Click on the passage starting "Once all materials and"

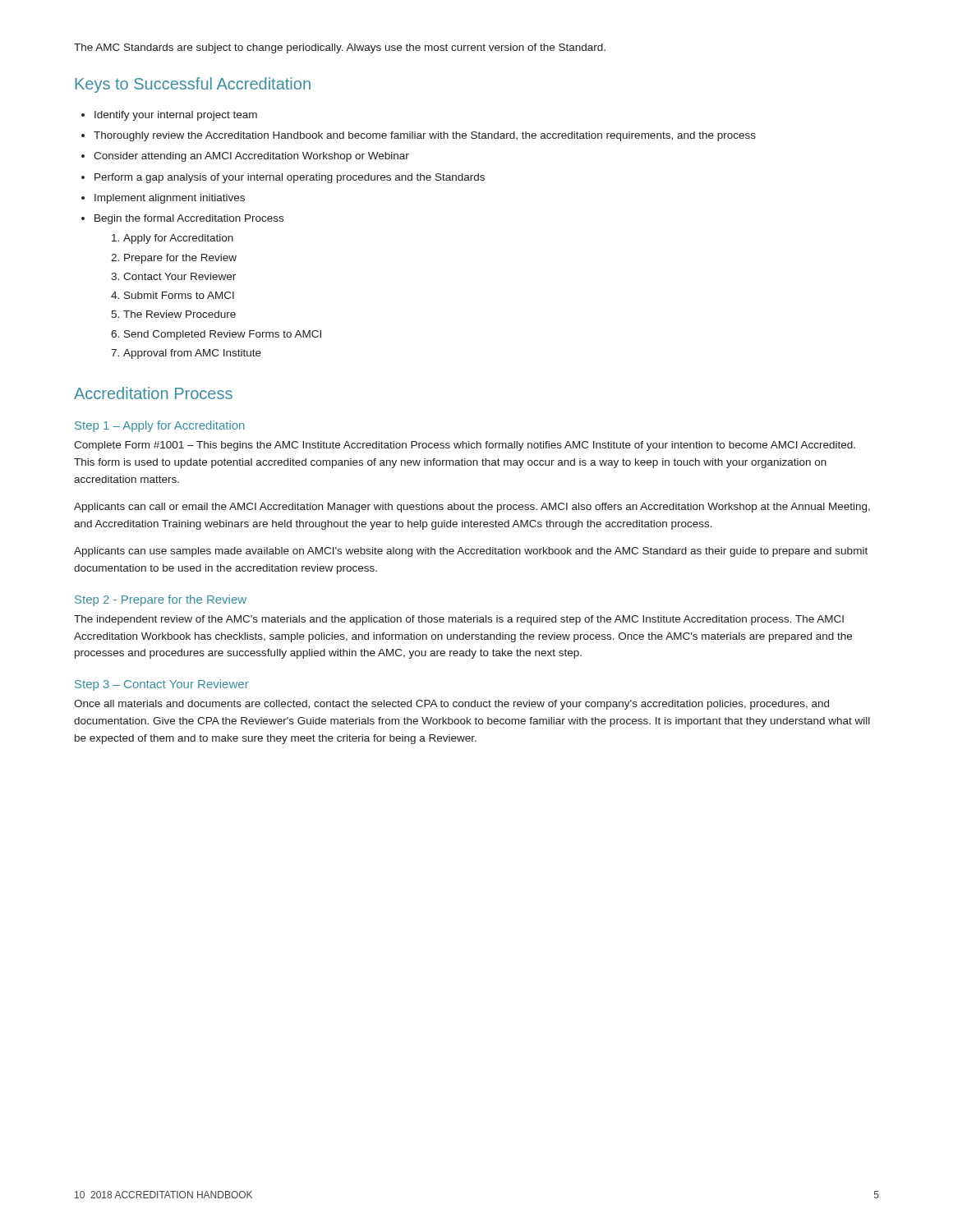476,722
